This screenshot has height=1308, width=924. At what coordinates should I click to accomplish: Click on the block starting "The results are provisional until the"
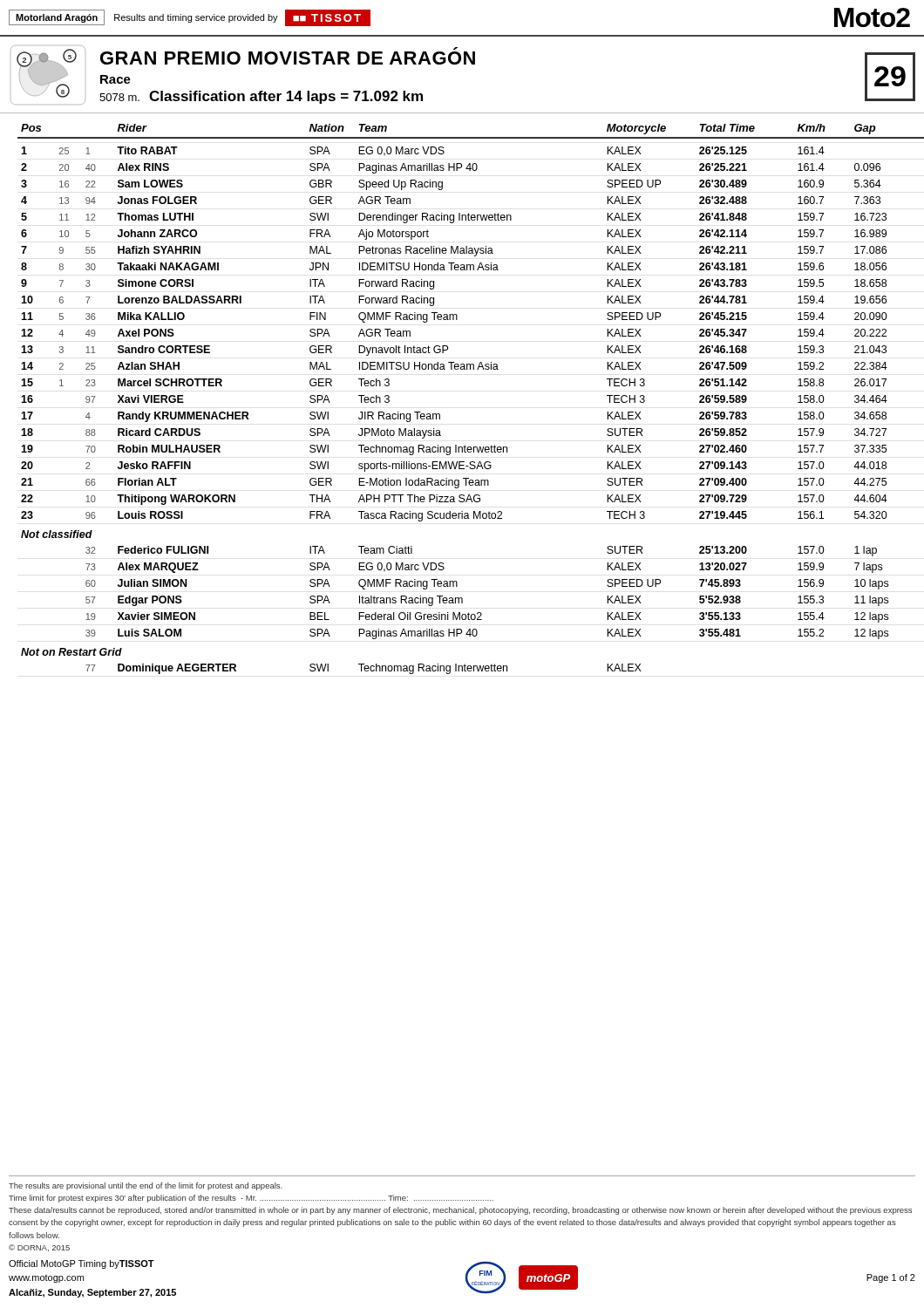pyautogui.click(x=461, y=1216)
